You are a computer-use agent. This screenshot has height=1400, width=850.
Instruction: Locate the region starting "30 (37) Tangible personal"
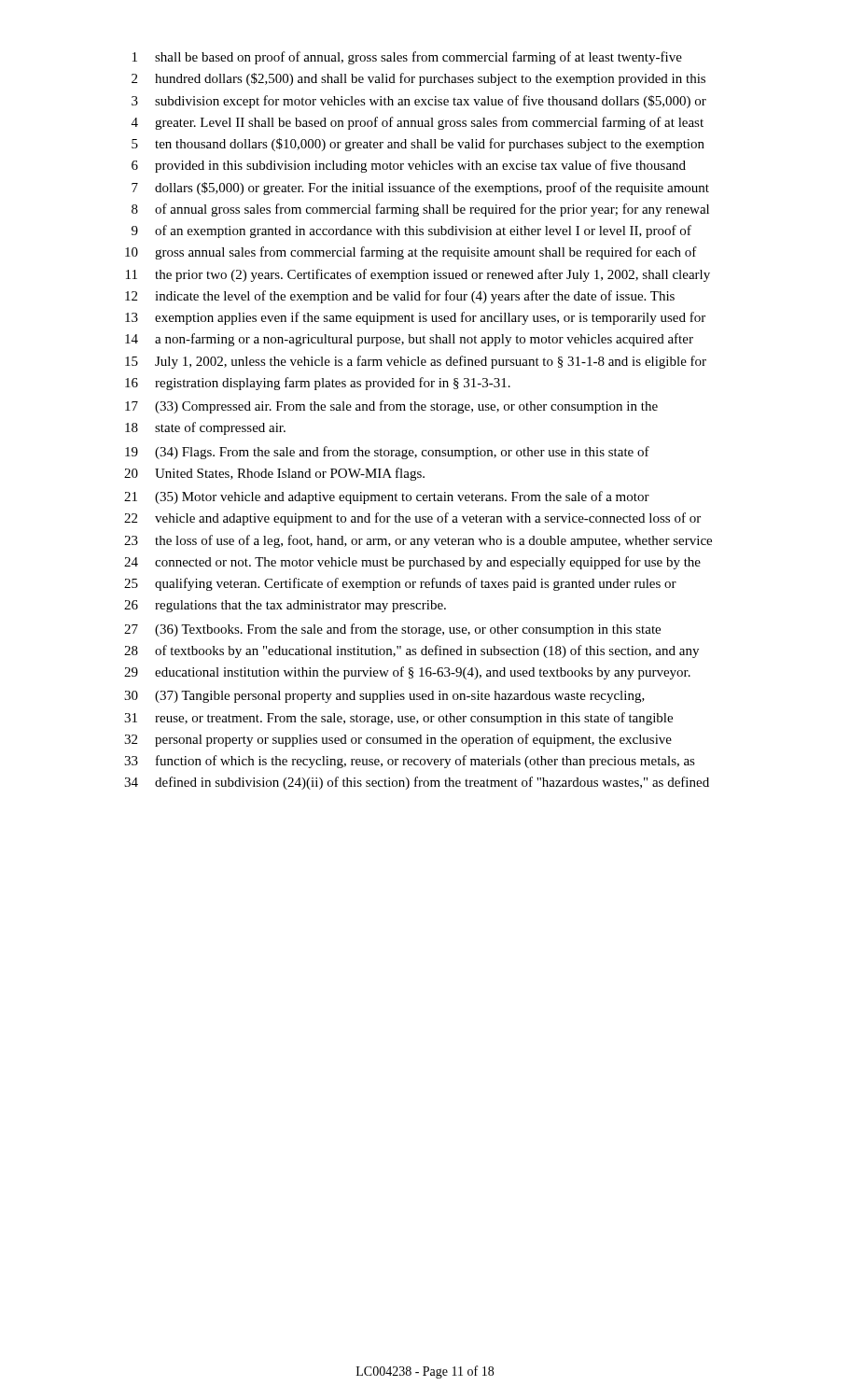click(x=448, y=696)
